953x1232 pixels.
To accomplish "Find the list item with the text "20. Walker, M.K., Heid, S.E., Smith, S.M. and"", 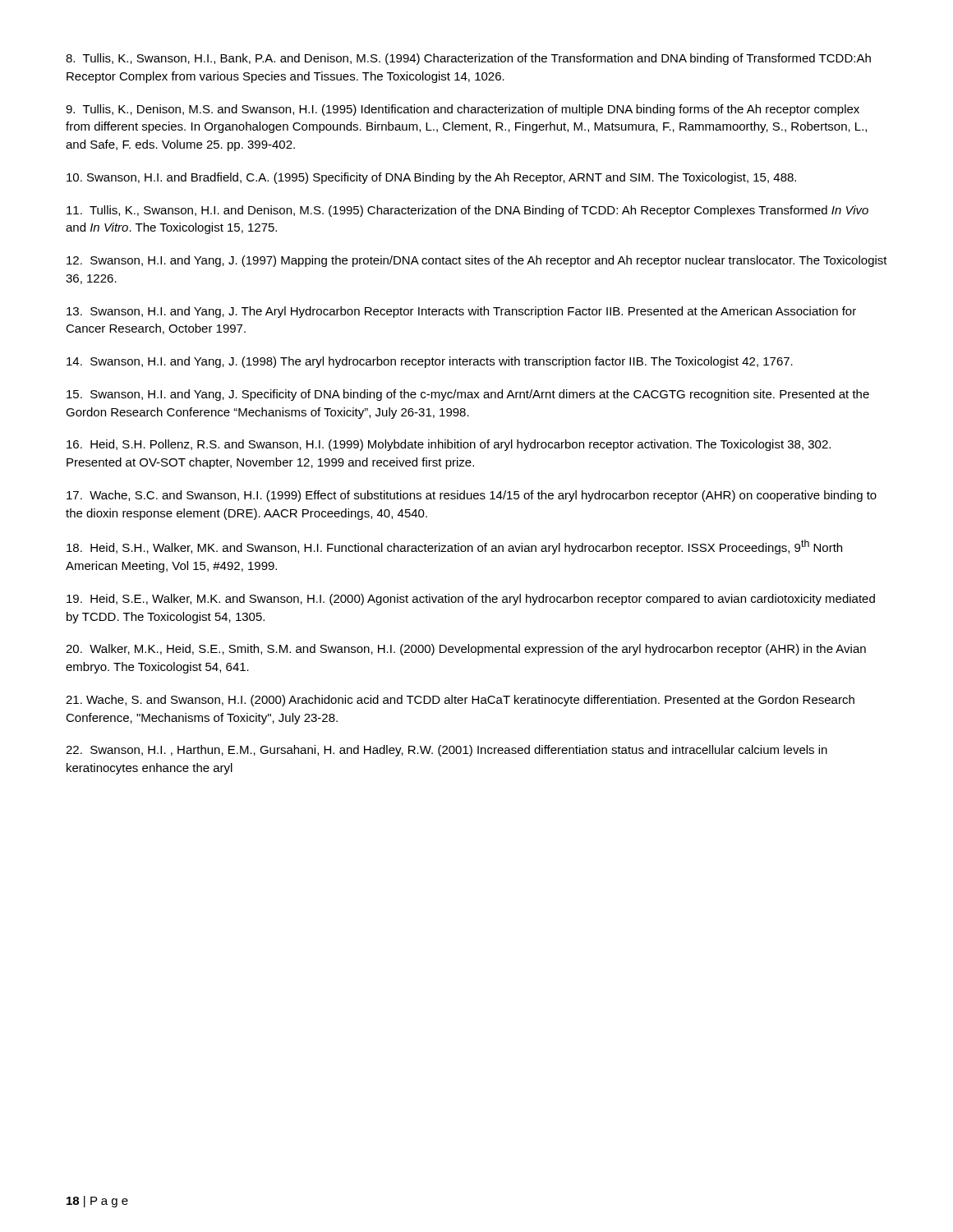I will click(x=466, y=658).
